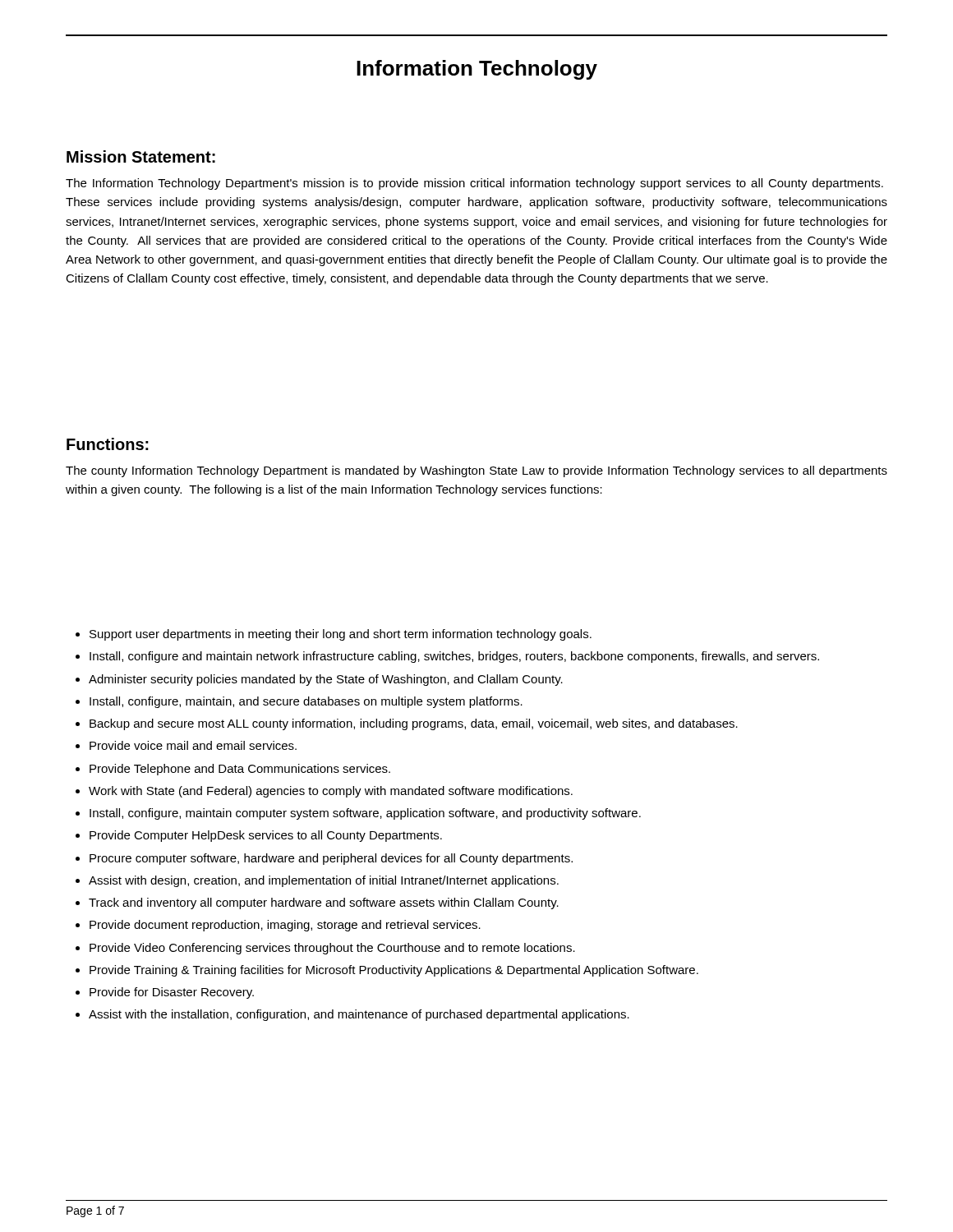Where is the passage that starts "Provide document reproduction, imaging, storage and retrieval"?

[x=285, y=925]
